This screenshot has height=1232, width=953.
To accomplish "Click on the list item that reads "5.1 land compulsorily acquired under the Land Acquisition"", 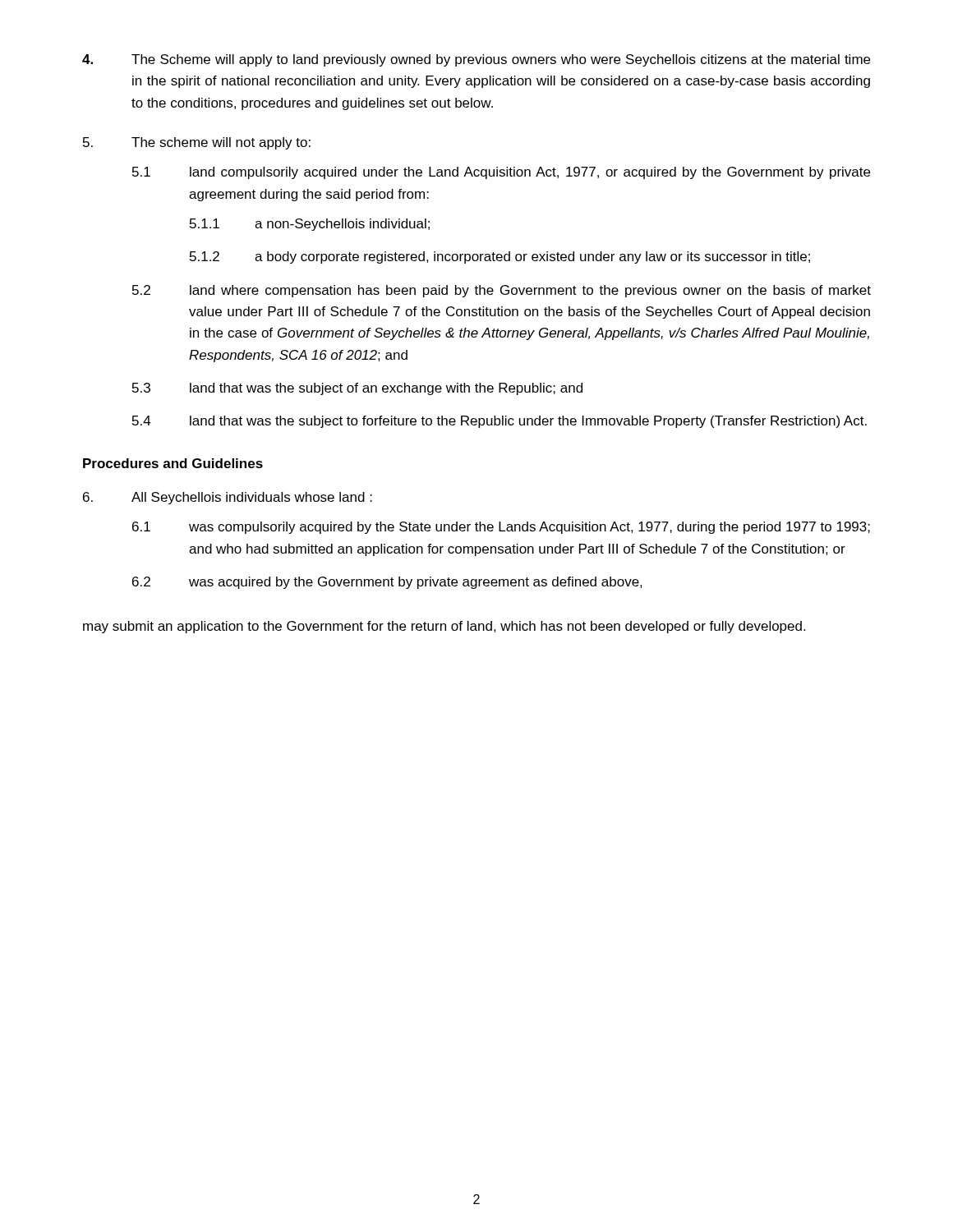I will (x=501, y=184).
